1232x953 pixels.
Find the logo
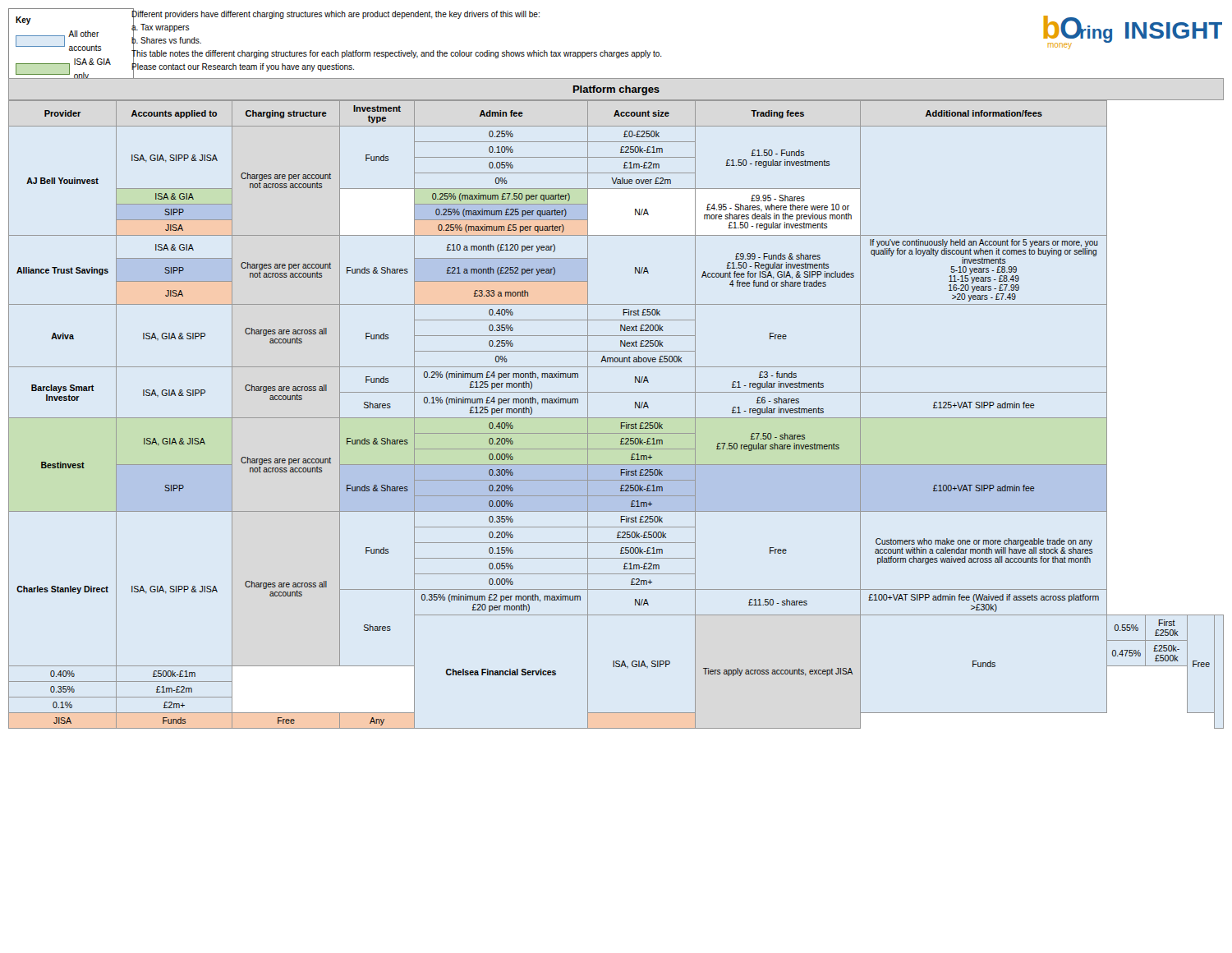pyautogui.click(x=1132, y=30)
